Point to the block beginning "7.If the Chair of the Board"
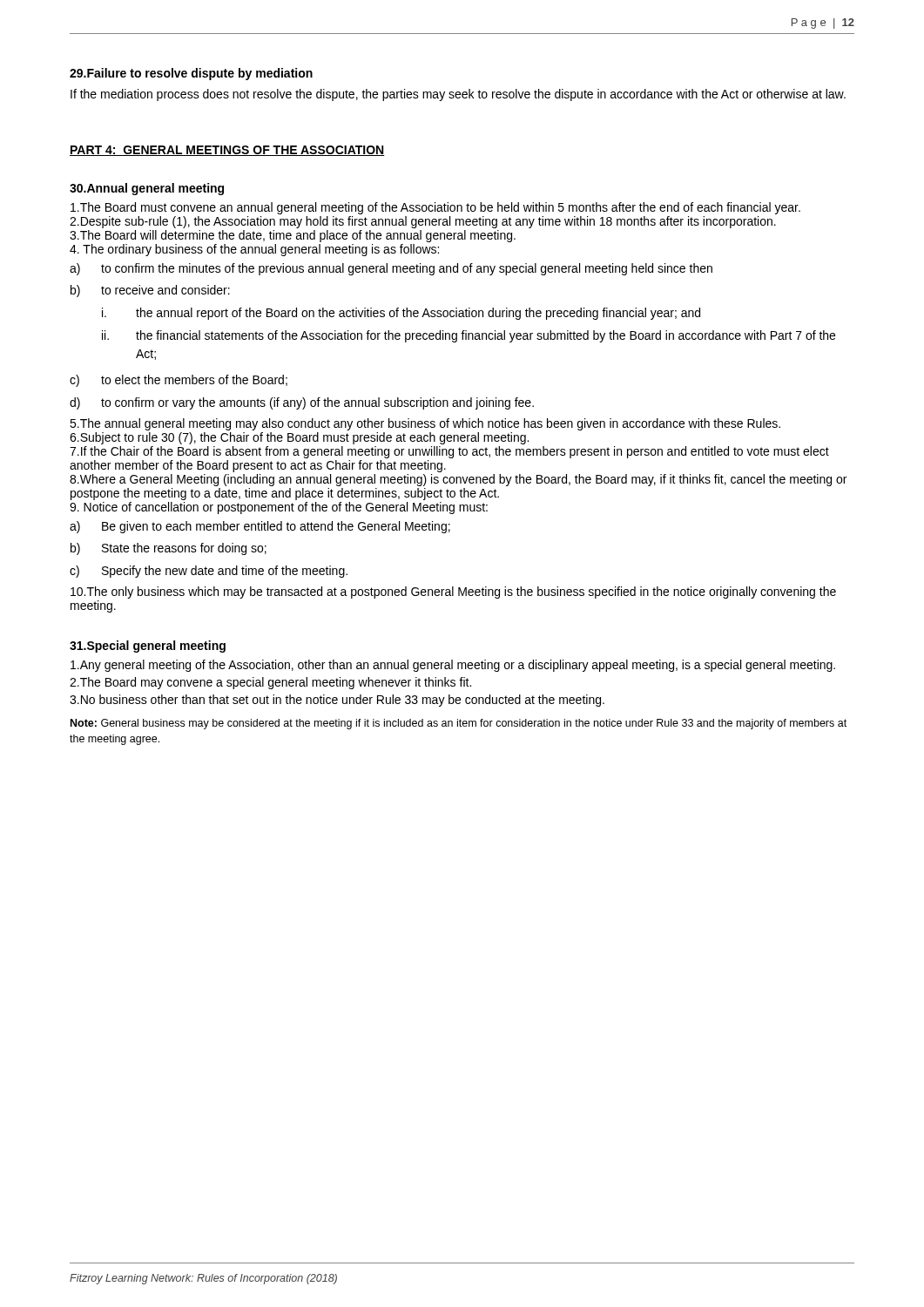Viewport: 924px width, 1307px height. point(462,458)
